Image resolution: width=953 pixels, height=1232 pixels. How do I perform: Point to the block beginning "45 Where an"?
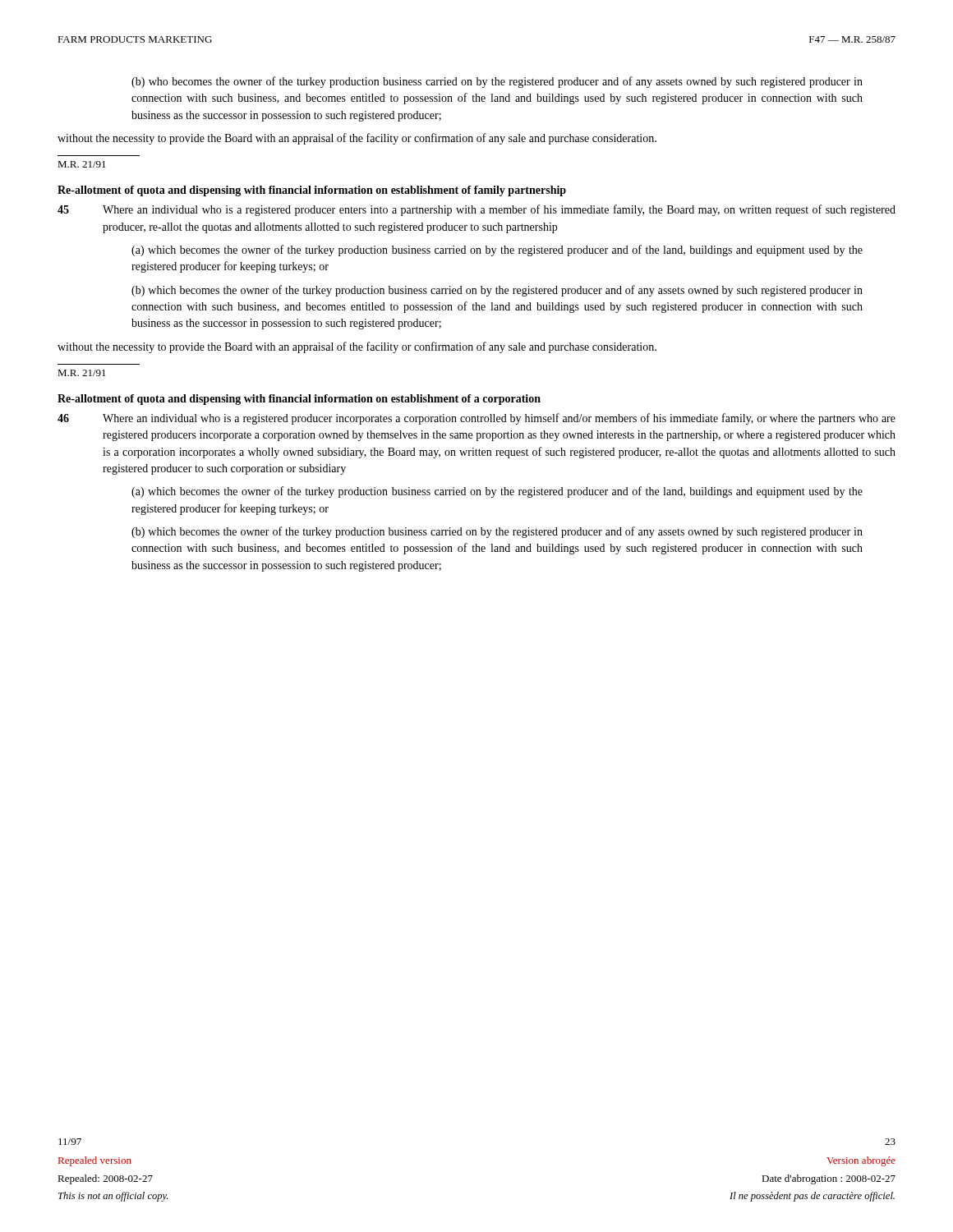(x=476, y=219)
